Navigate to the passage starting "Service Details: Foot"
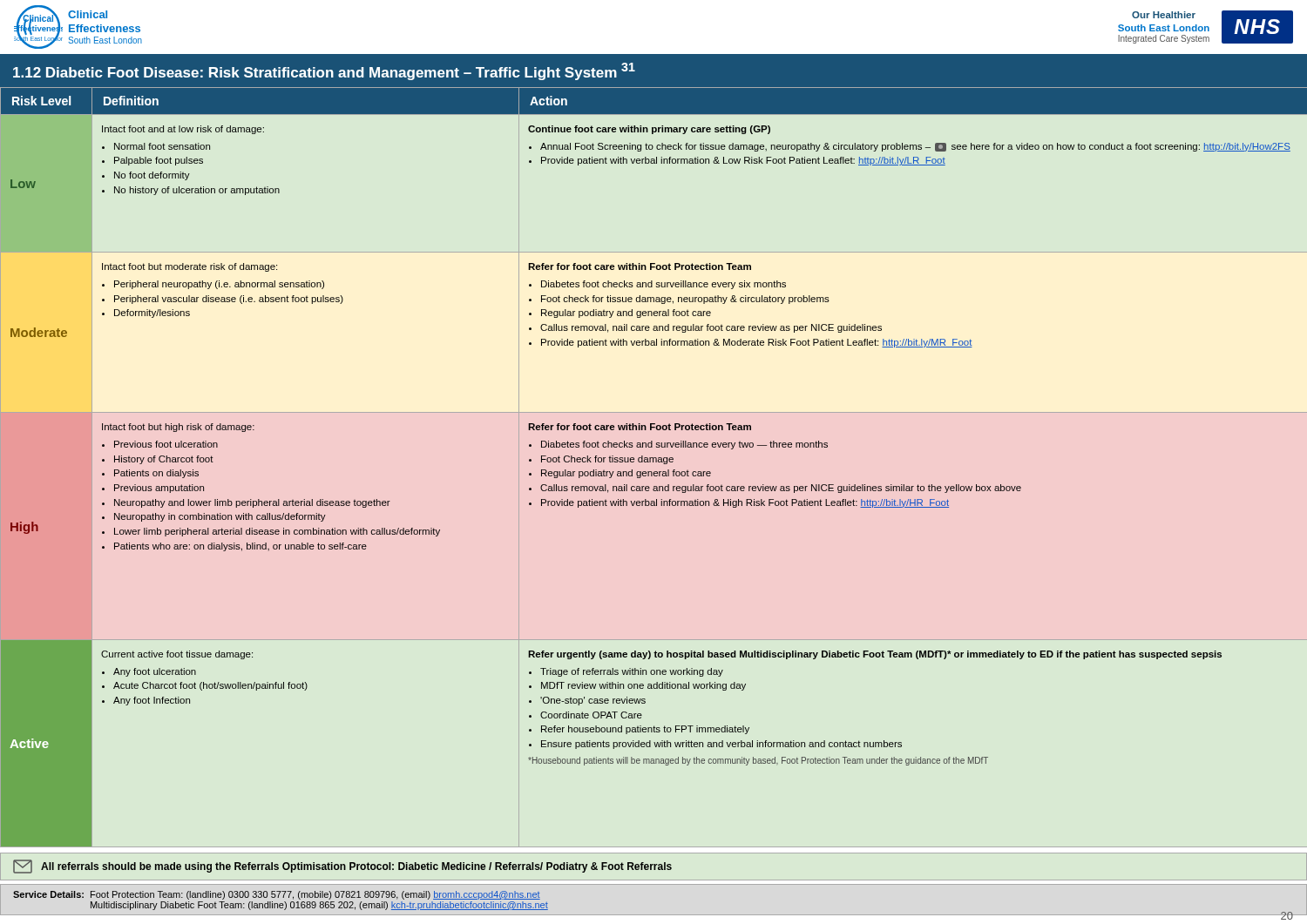This screenshot has width=1307, height=924. pos(280,900)
